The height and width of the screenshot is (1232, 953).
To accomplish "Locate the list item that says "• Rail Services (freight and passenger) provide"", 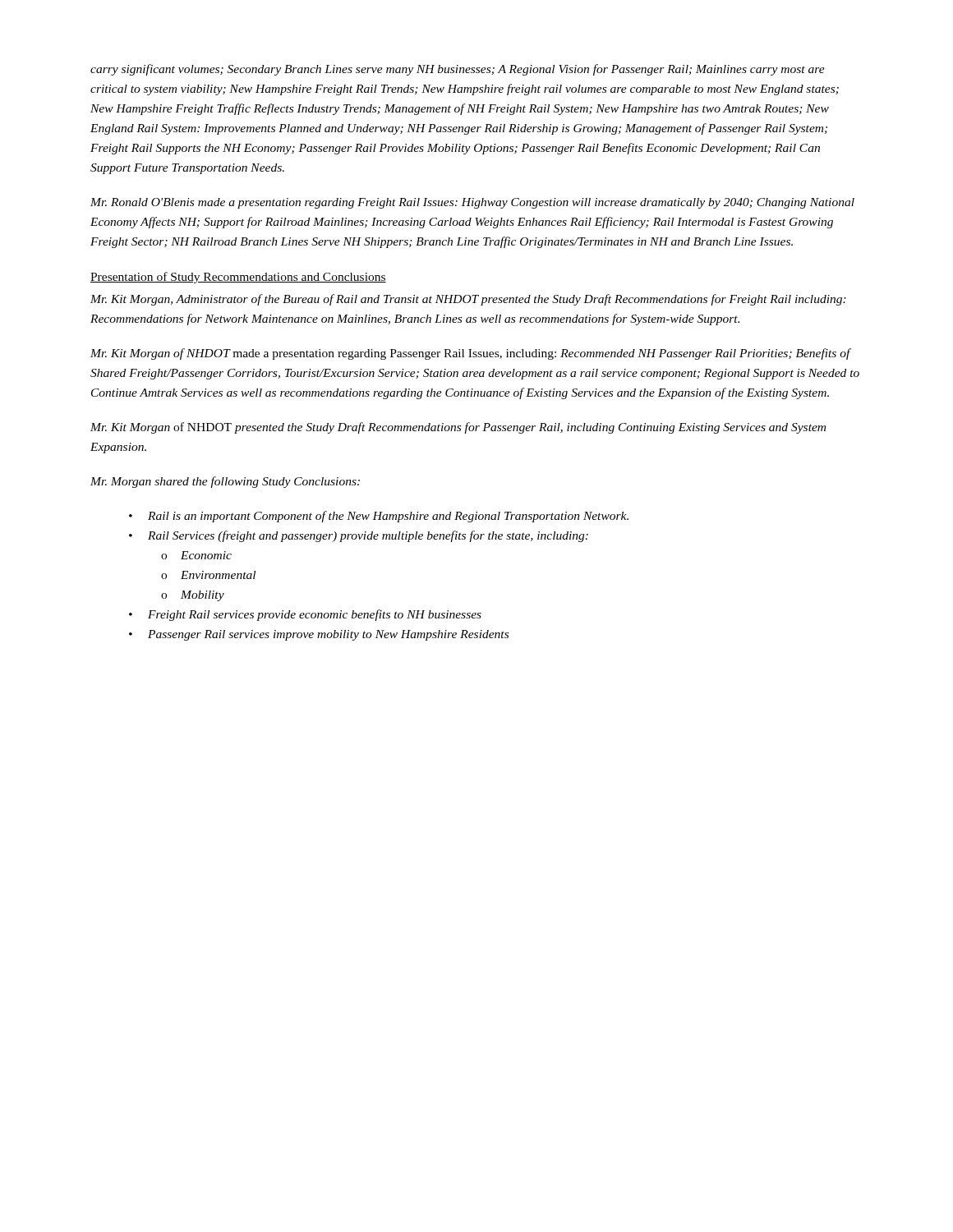I will [359, 536].
